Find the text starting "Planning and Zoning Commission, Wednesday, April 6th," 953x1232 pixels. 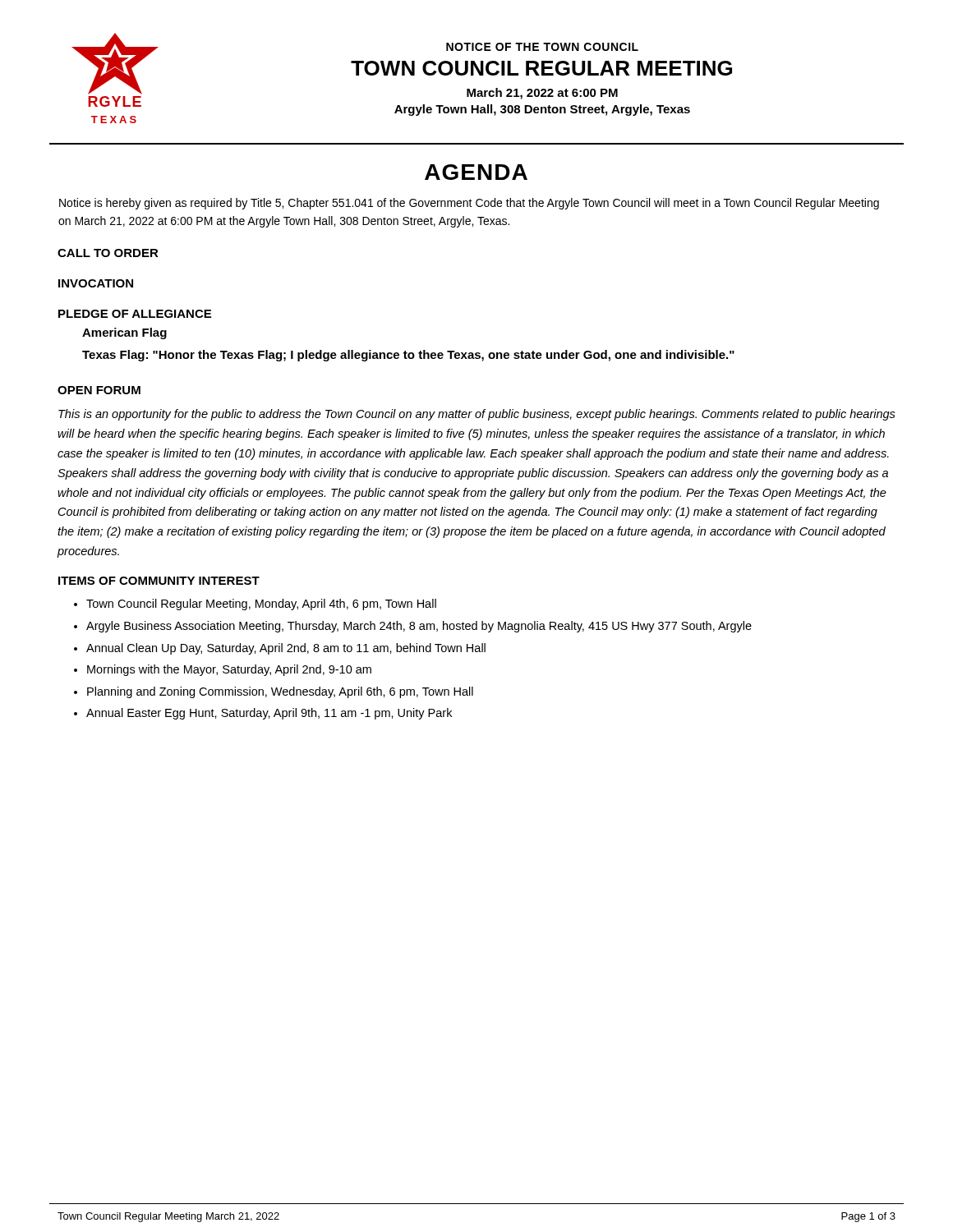click(280, 691)
